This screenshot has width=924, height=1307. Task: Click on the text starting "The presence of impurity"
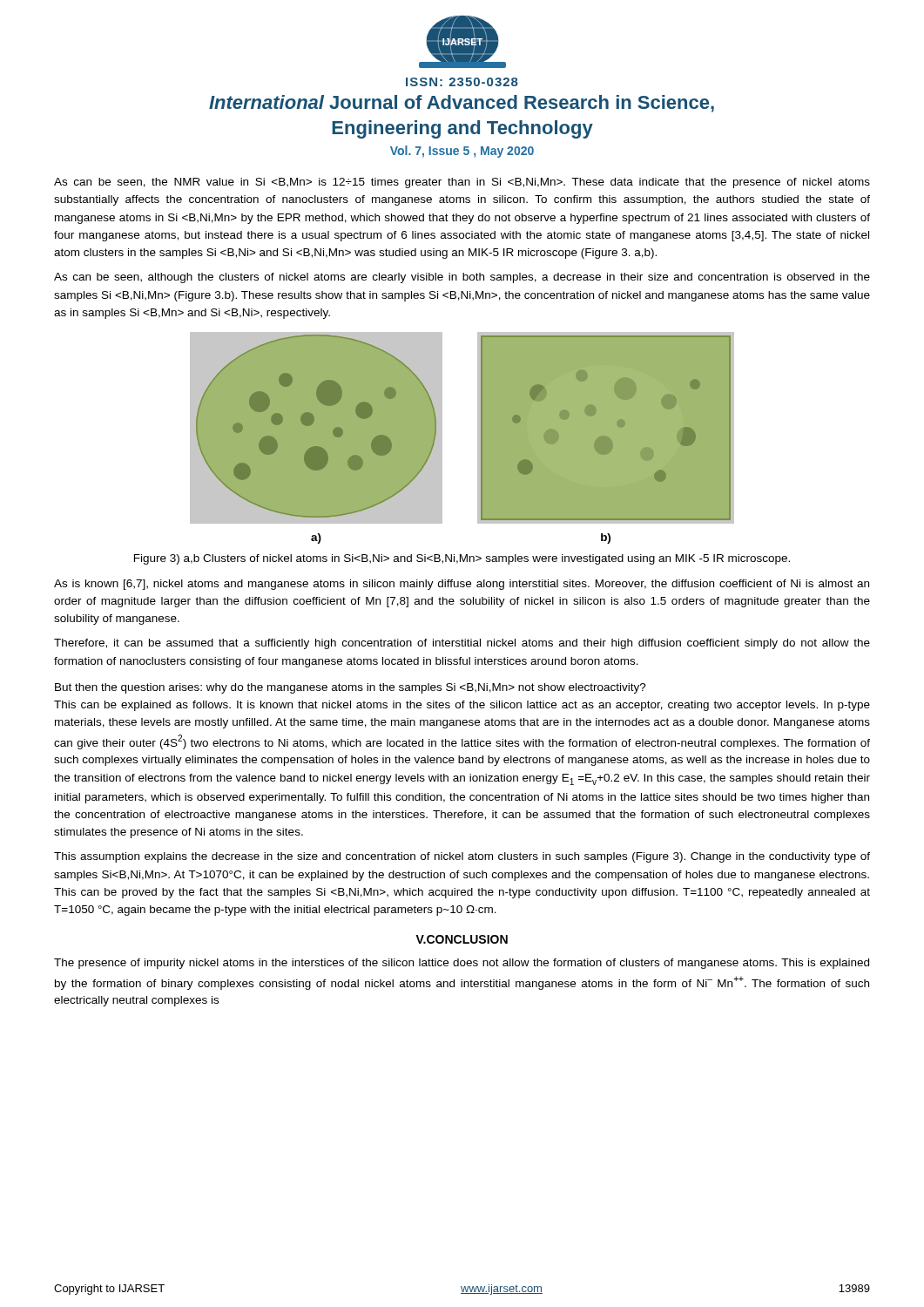click(462, 981)
